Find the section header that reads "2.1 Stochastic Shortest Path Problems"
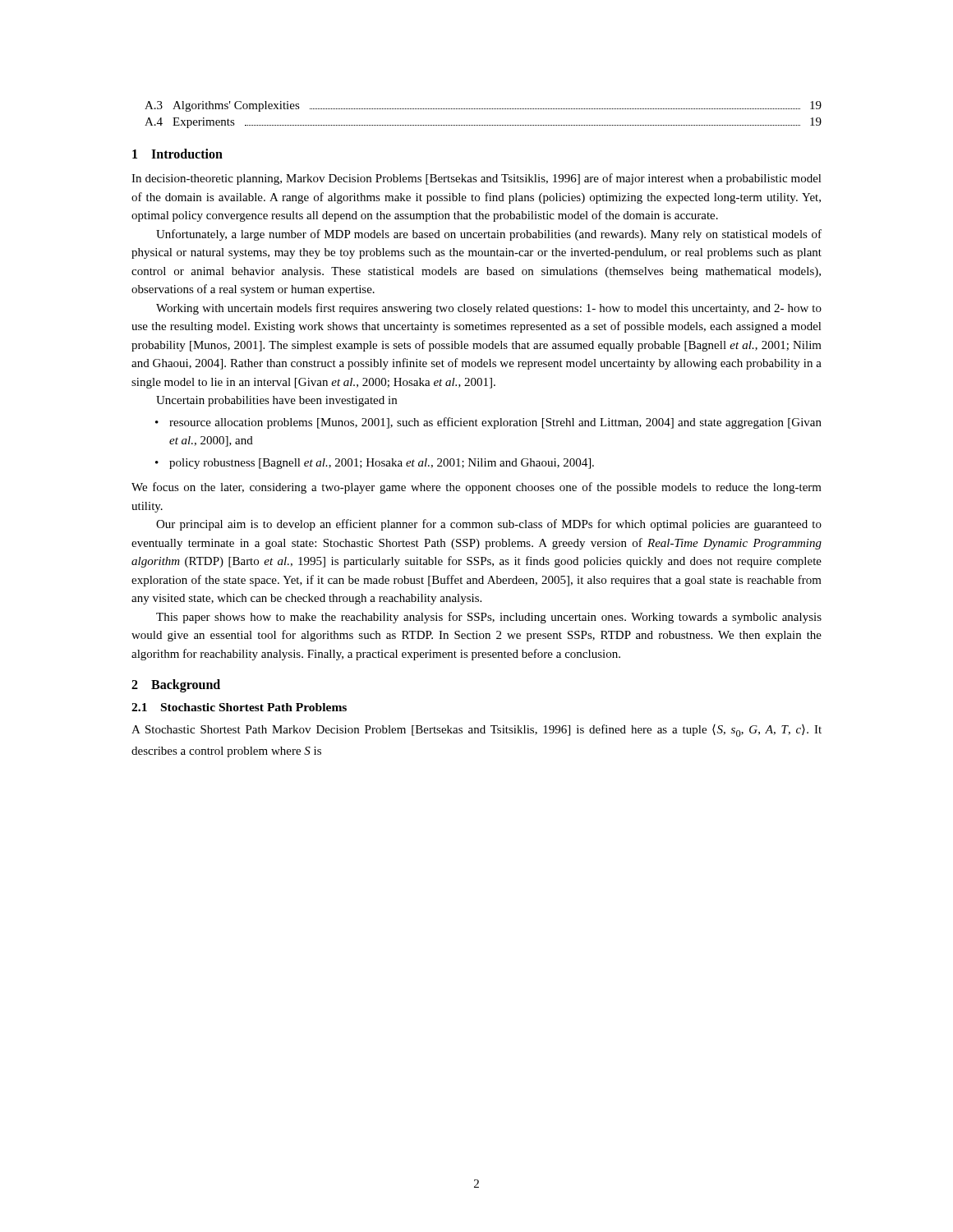The image size is (953, 1232). tap(239, 707)
